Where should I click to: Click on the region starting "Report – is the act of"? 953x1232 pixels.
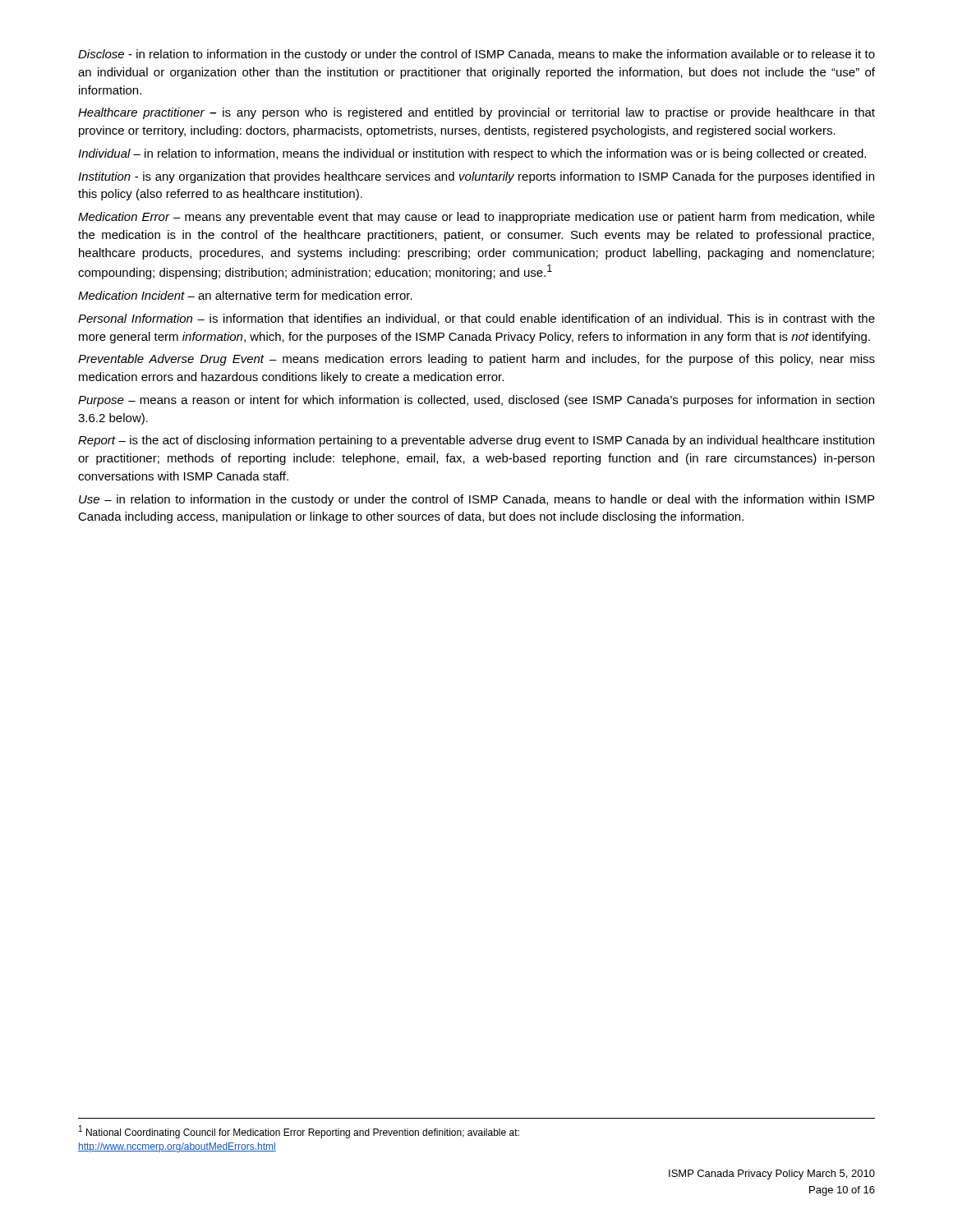coord(476,458)
